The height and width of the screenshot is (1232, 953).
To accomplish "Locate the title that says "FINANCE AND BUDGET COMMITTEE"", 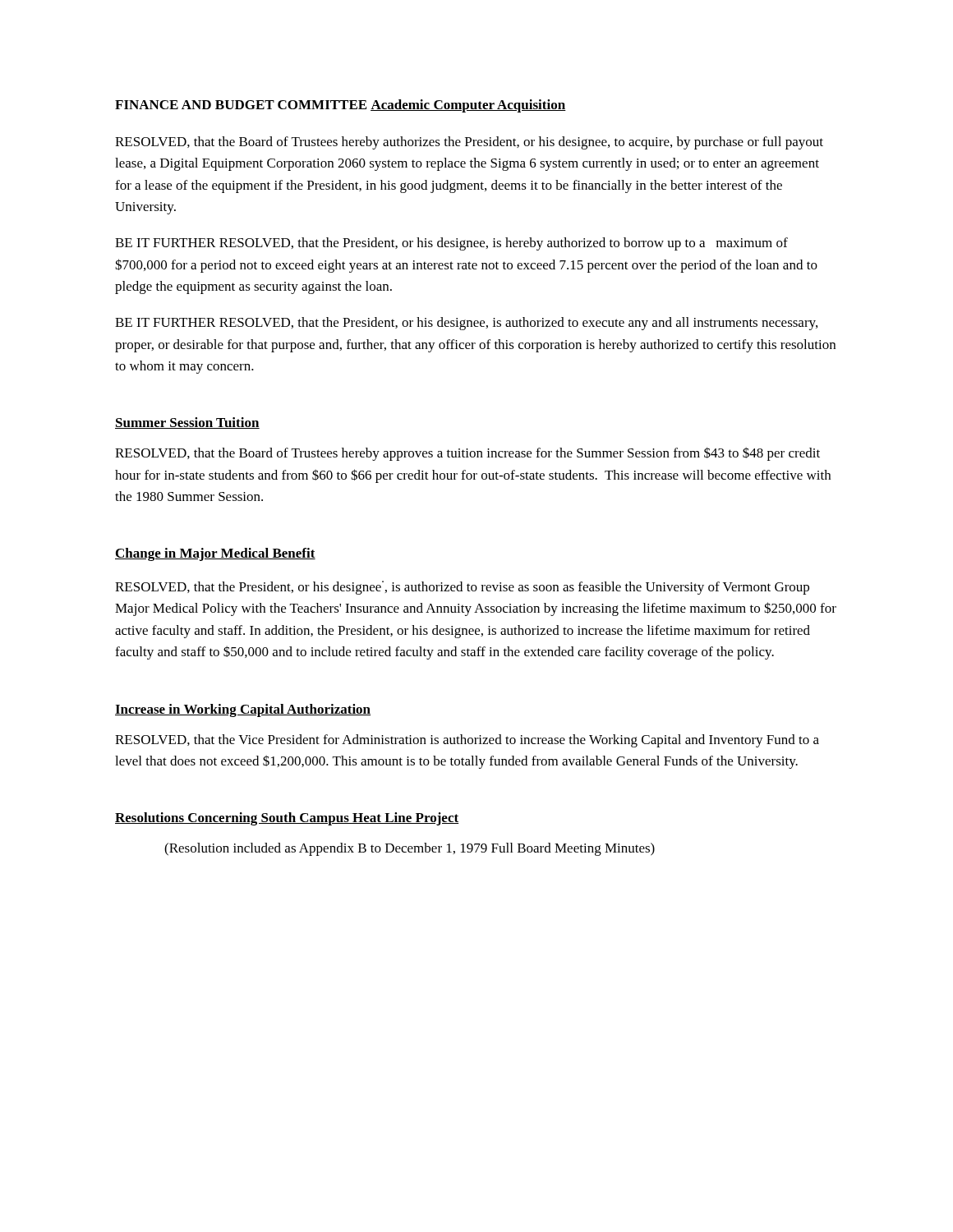I will coord(241,105).
